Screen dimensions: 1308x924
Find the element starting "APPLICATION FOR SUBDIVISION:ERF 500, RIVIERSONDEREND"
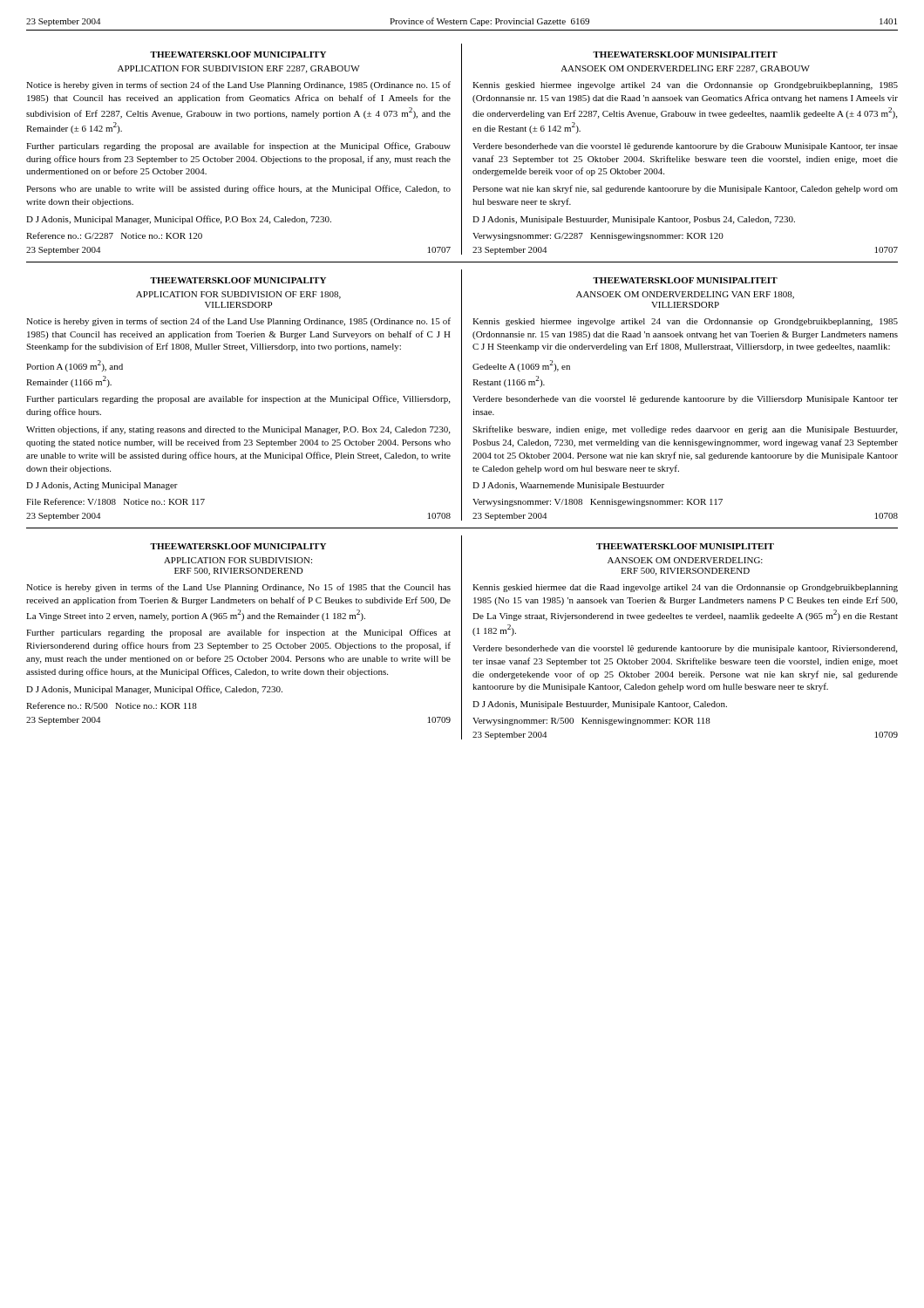pos(238,565)
